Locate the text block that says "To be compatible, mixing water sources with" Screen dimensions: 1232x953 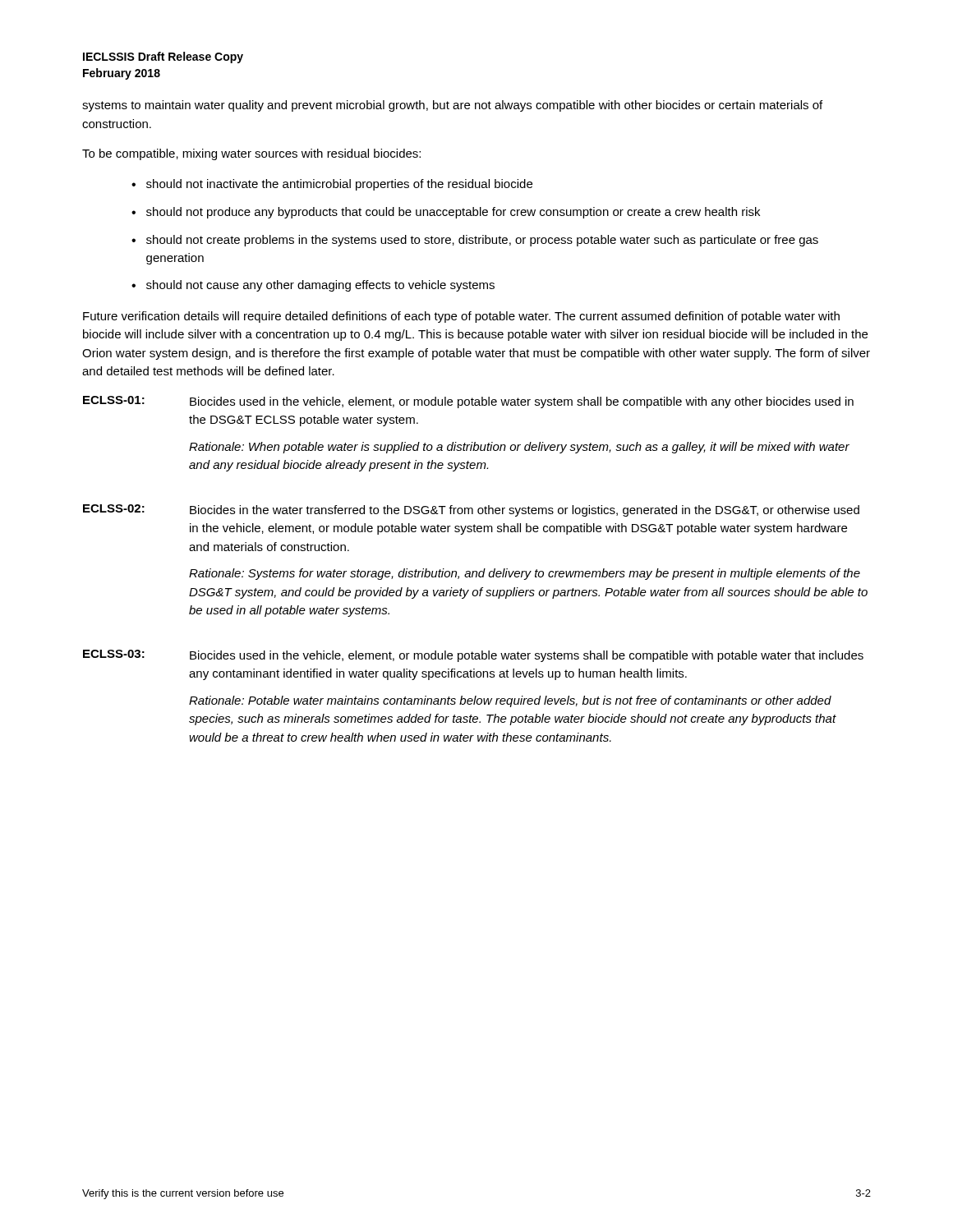(x=252, y=153)
